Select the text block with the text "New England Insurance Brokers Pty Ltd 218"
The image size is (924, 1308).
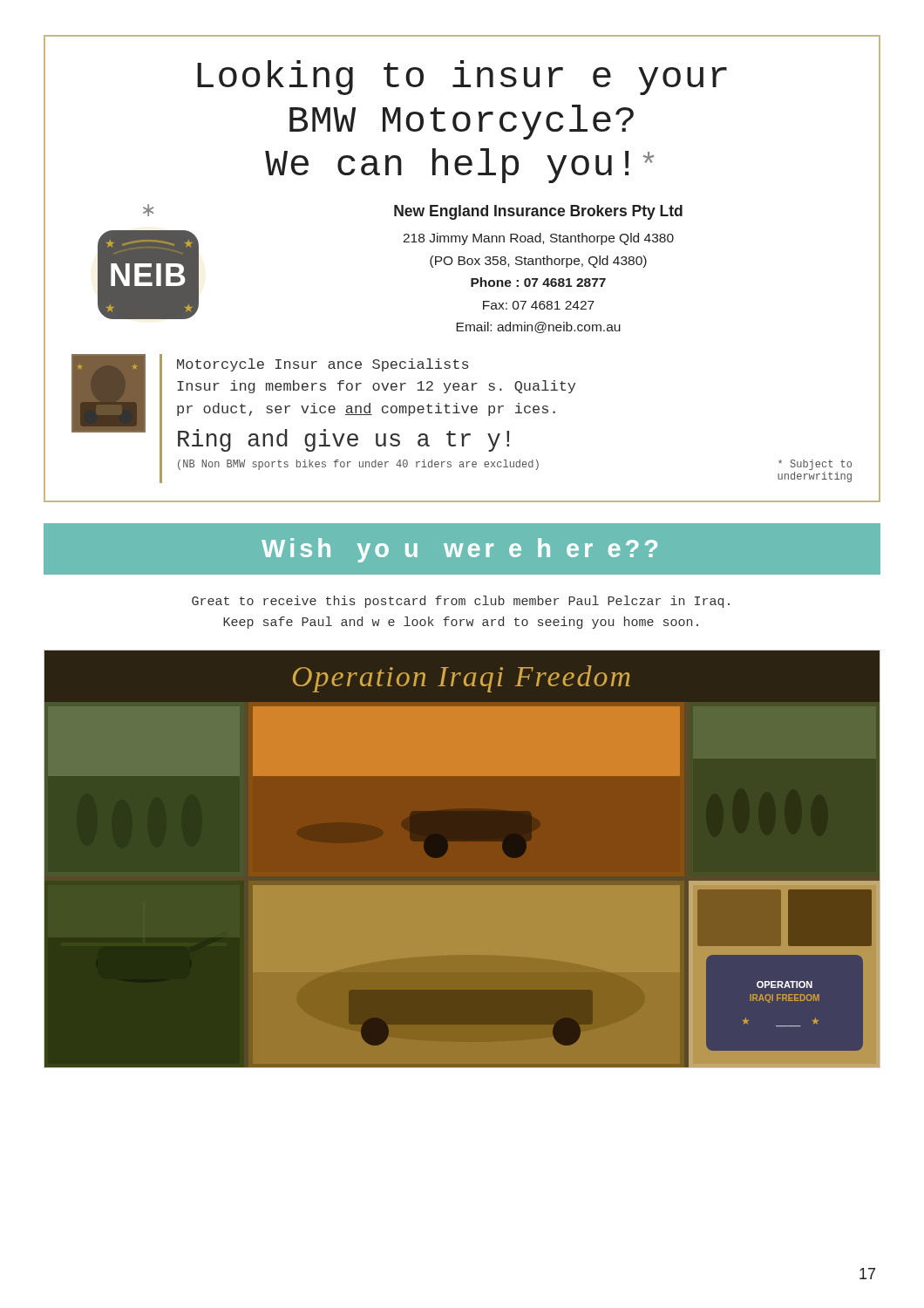(x=538, y=267)
